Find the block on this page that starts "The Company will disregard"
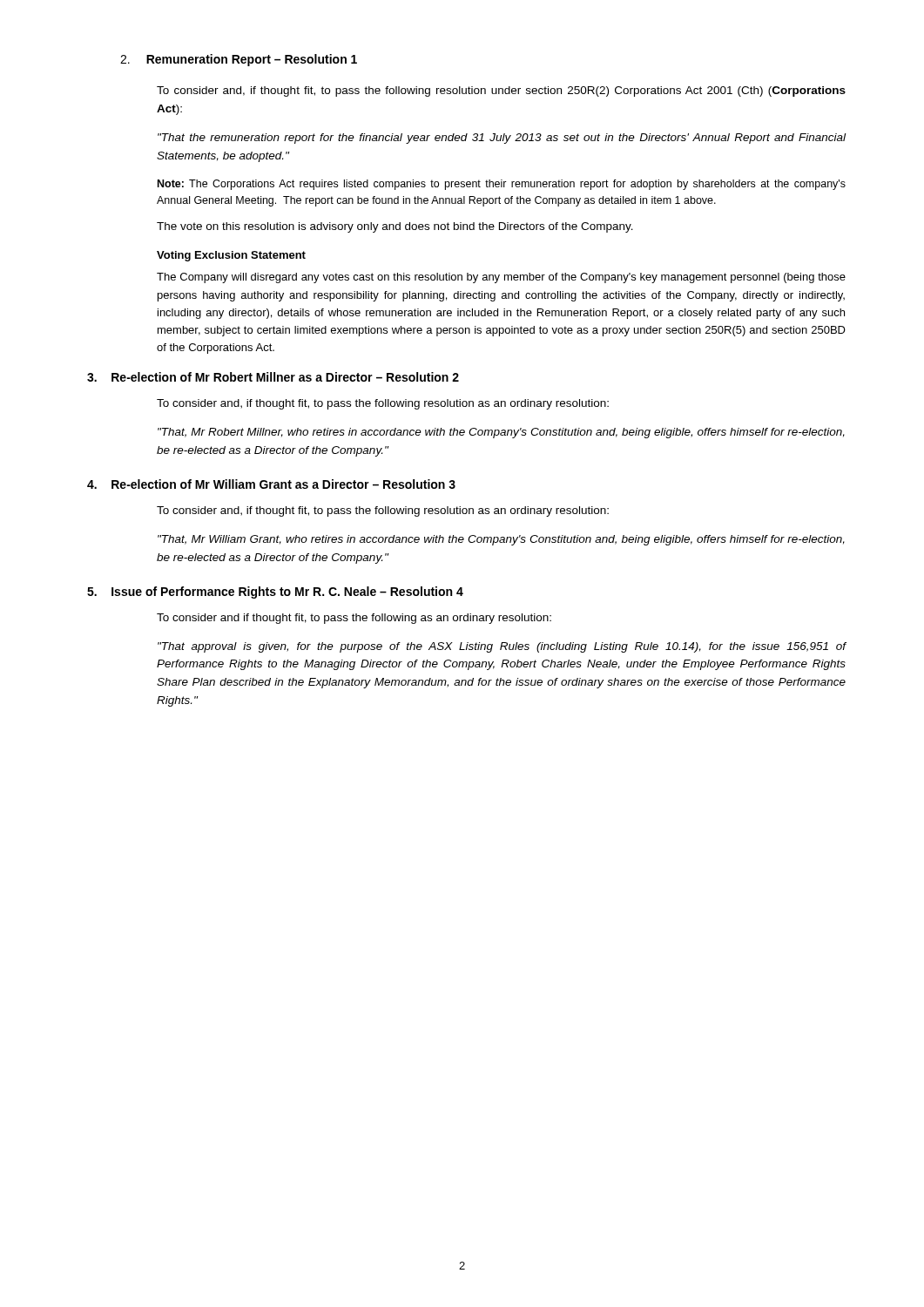 [501, 312]
